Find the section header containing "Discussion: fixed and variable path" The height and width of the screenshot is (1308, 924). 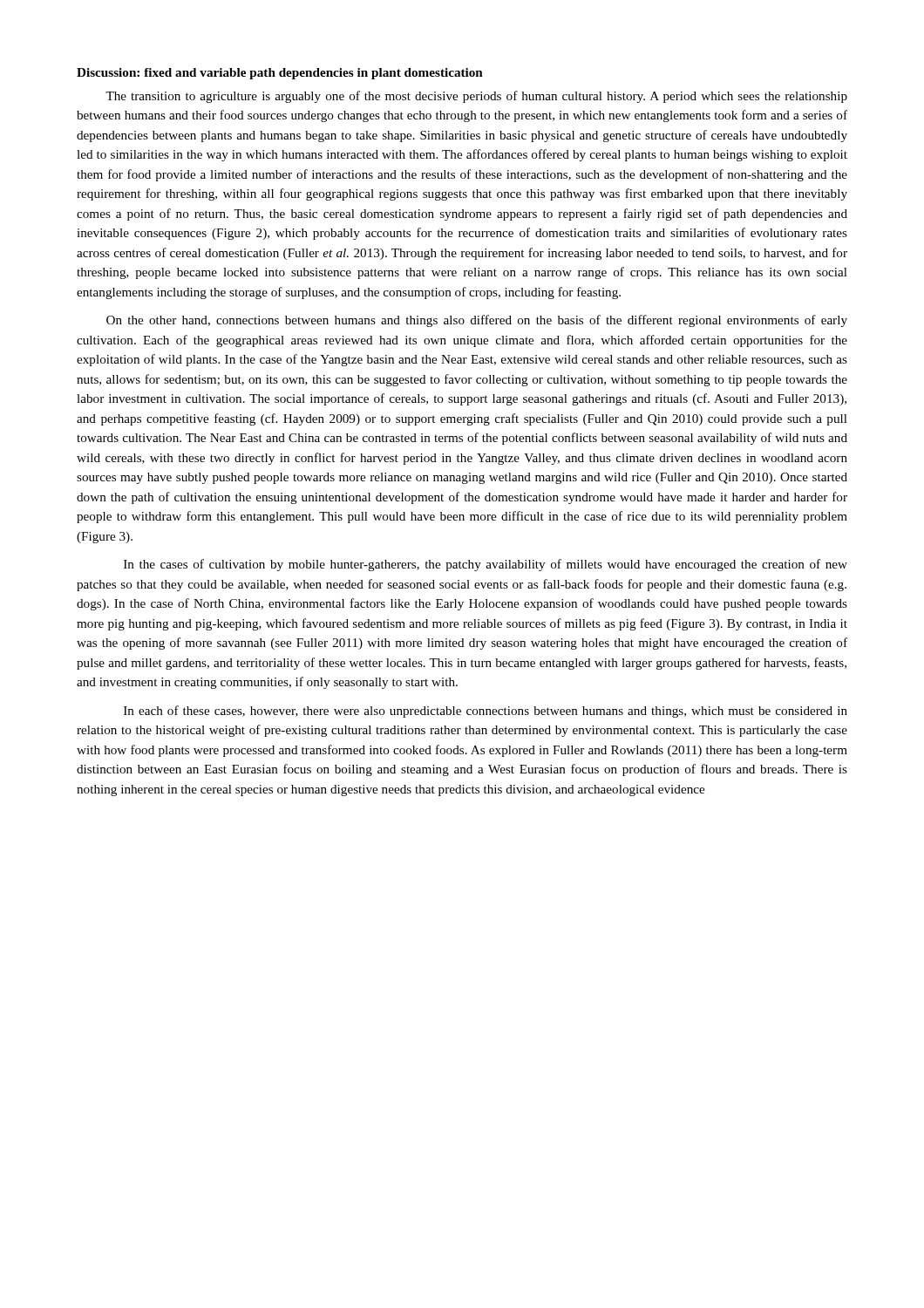pos(280,72)
